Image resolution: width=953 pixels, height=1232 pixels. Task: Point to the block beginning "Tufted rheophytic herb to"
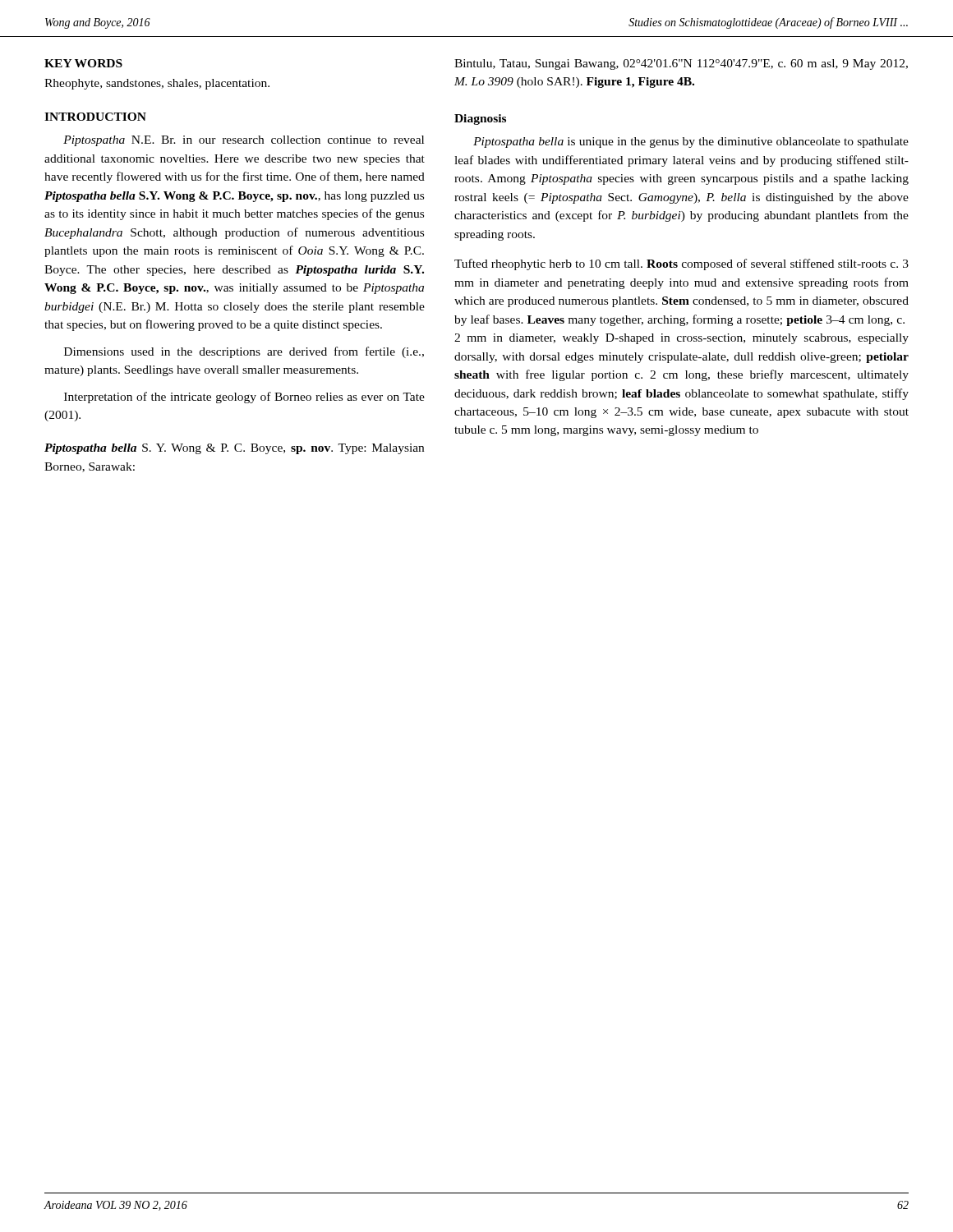681,347
